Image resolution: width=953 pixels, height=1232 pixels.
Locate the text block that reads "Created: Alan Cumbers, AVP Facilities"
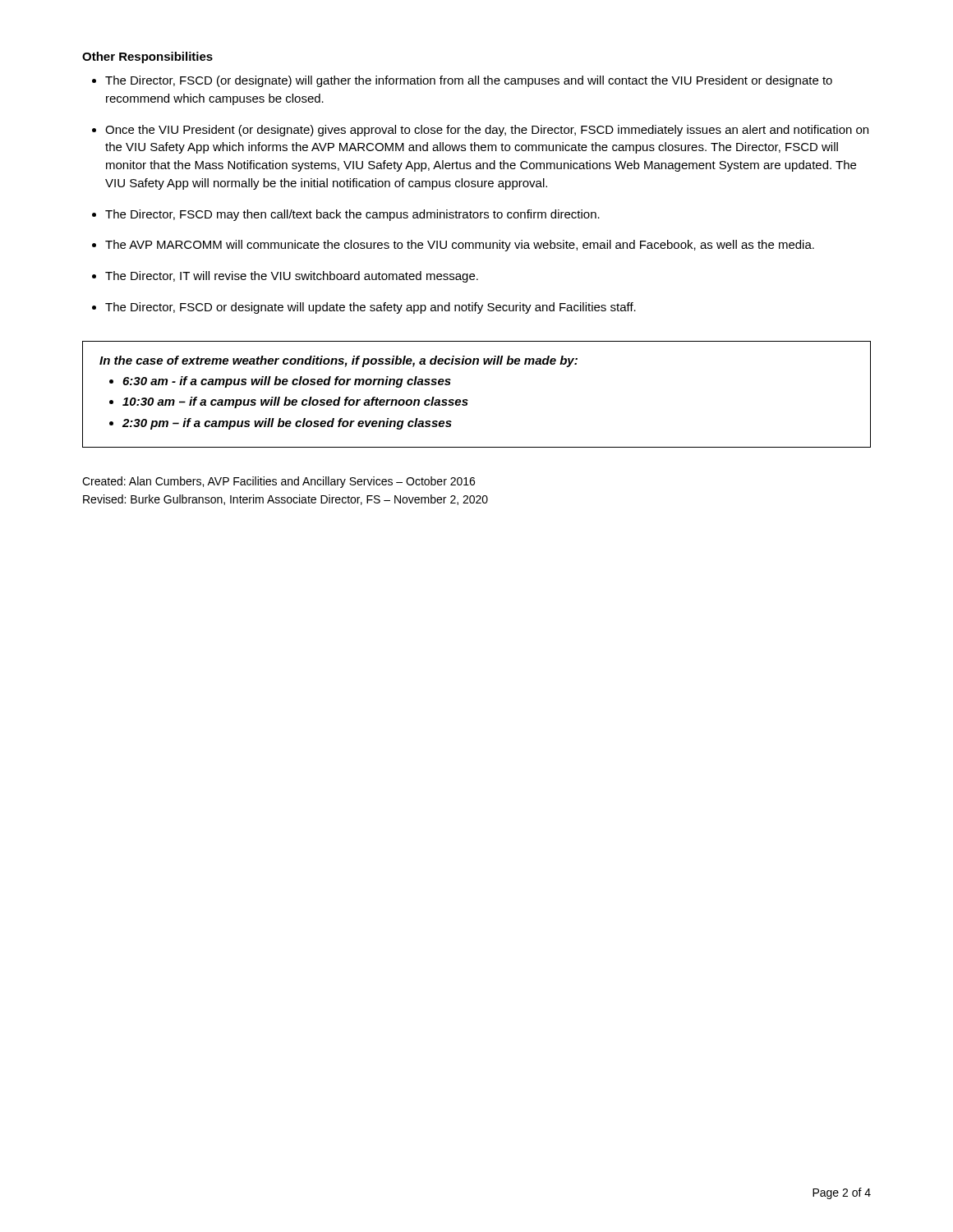[x=285, y=490]
